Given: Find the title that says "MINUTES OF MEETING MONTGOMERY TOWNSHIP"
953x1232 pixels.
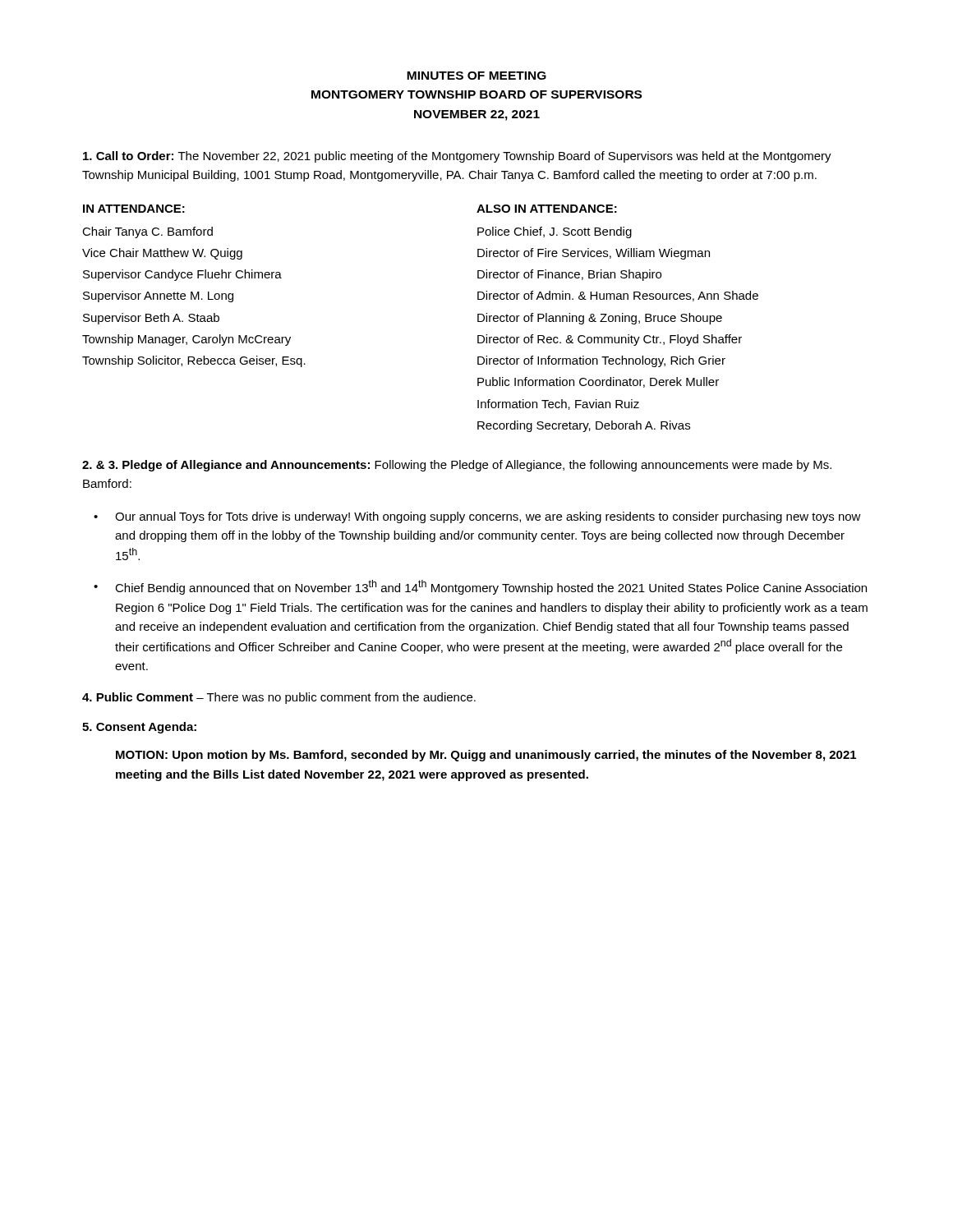Looking at the screenshot, I should [x=476, y=94].
